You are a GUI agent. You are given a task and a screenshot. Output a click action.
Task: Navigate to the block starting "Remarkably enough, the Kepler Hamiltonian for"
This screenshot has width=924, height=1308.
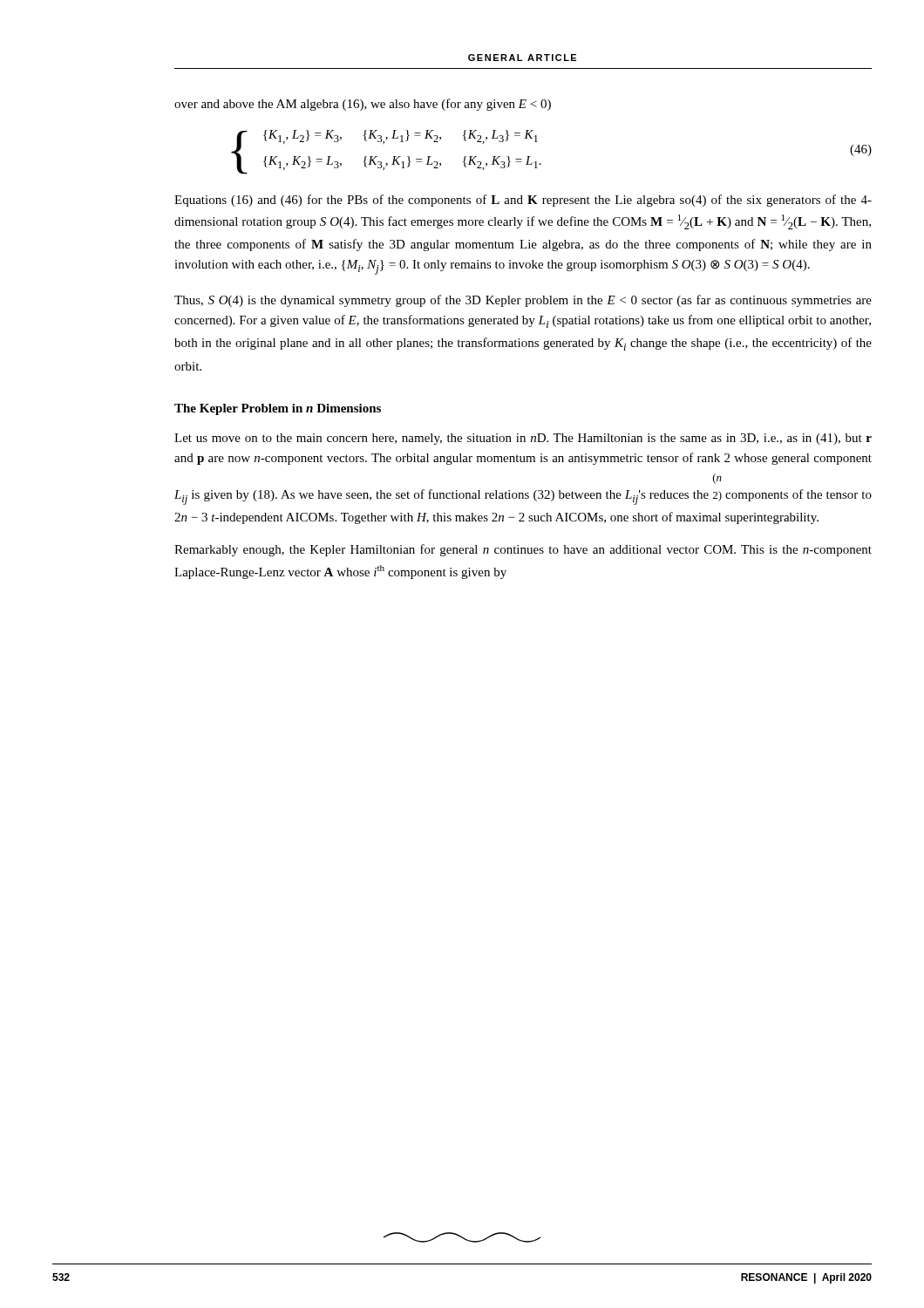(523, 561)
